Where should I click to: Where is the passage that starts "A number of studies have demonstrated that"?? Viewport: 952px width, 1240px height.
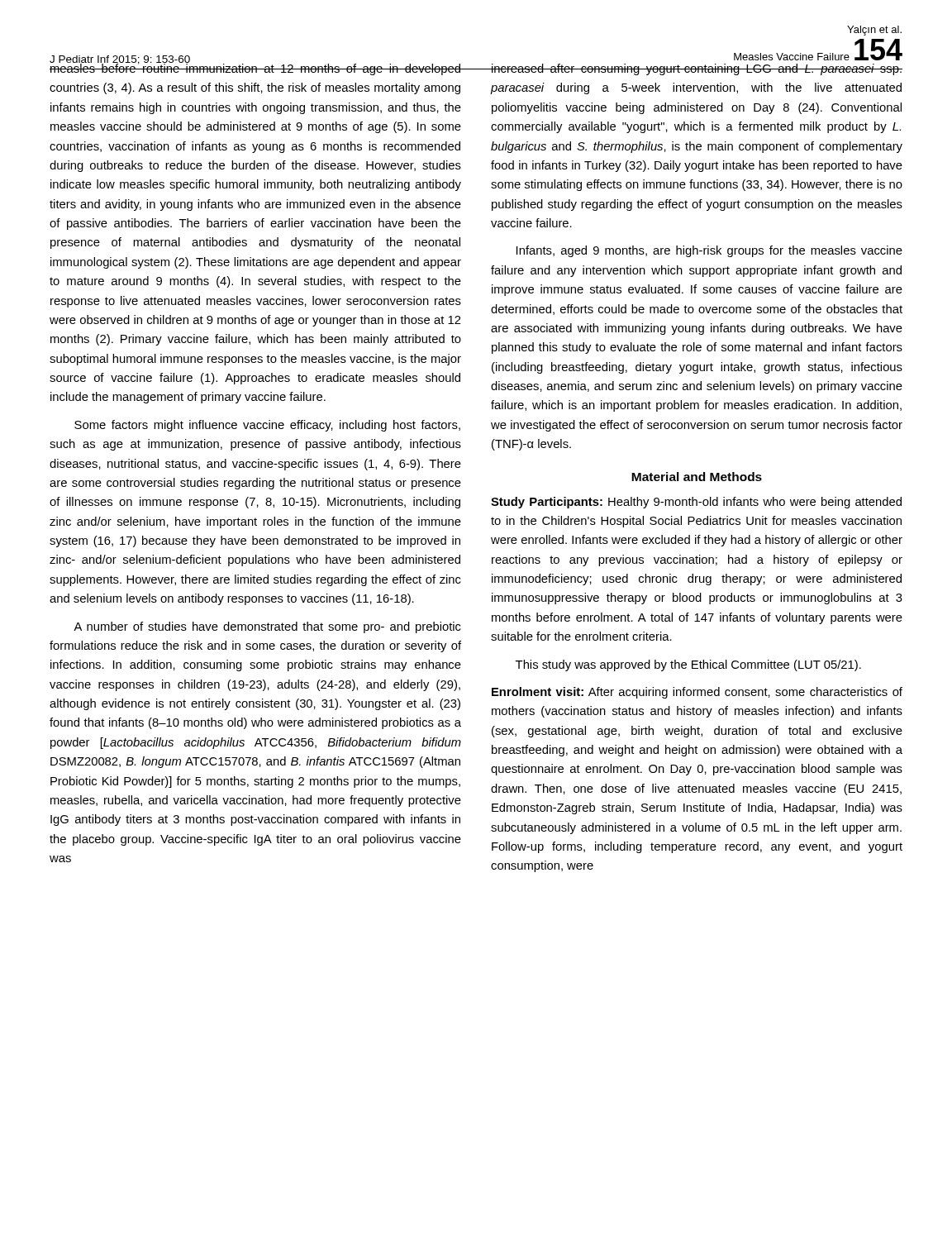coord(255,743)
